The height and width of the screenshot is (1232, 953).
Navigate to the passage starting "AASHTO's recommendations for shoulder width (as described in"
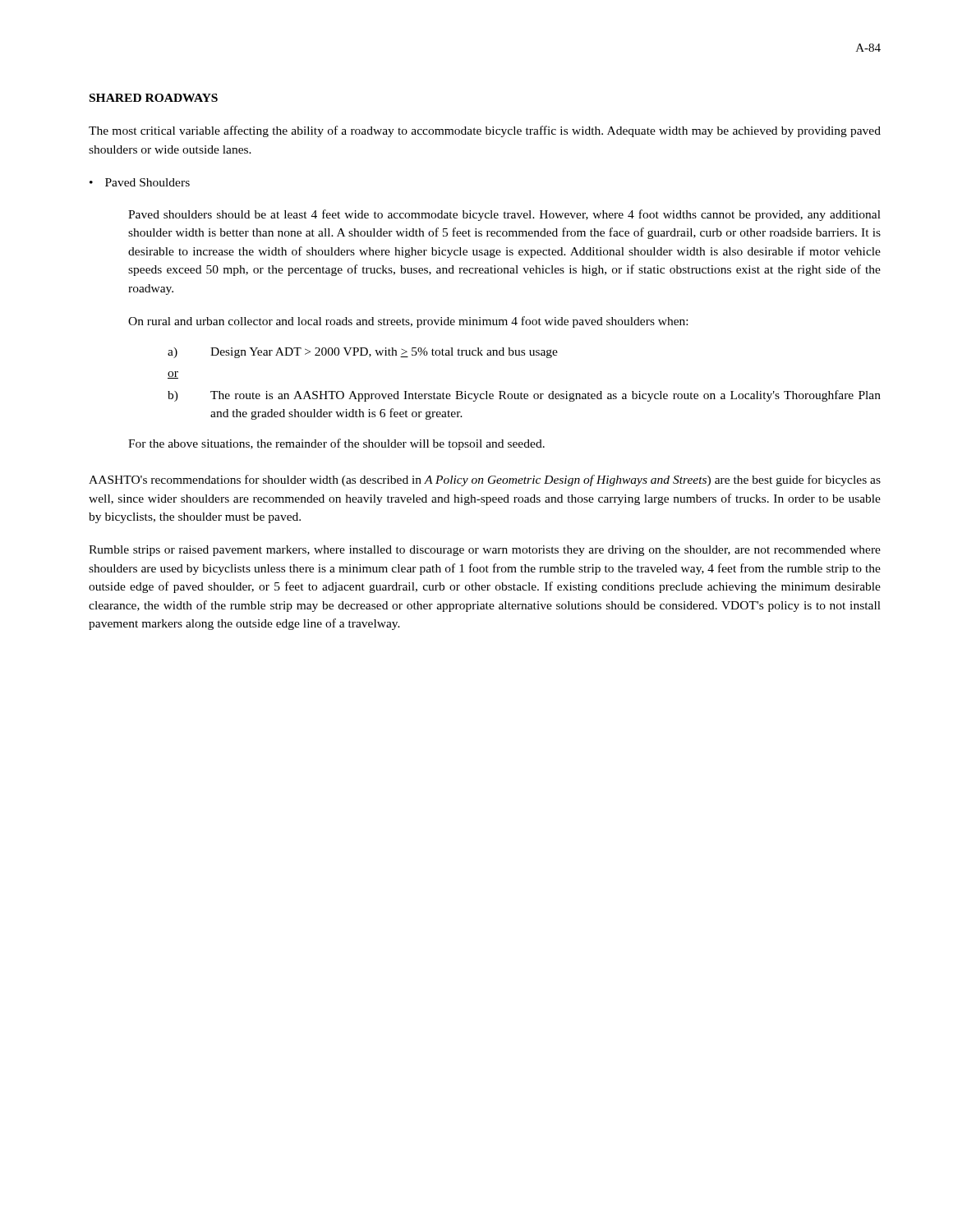(485, 498)
